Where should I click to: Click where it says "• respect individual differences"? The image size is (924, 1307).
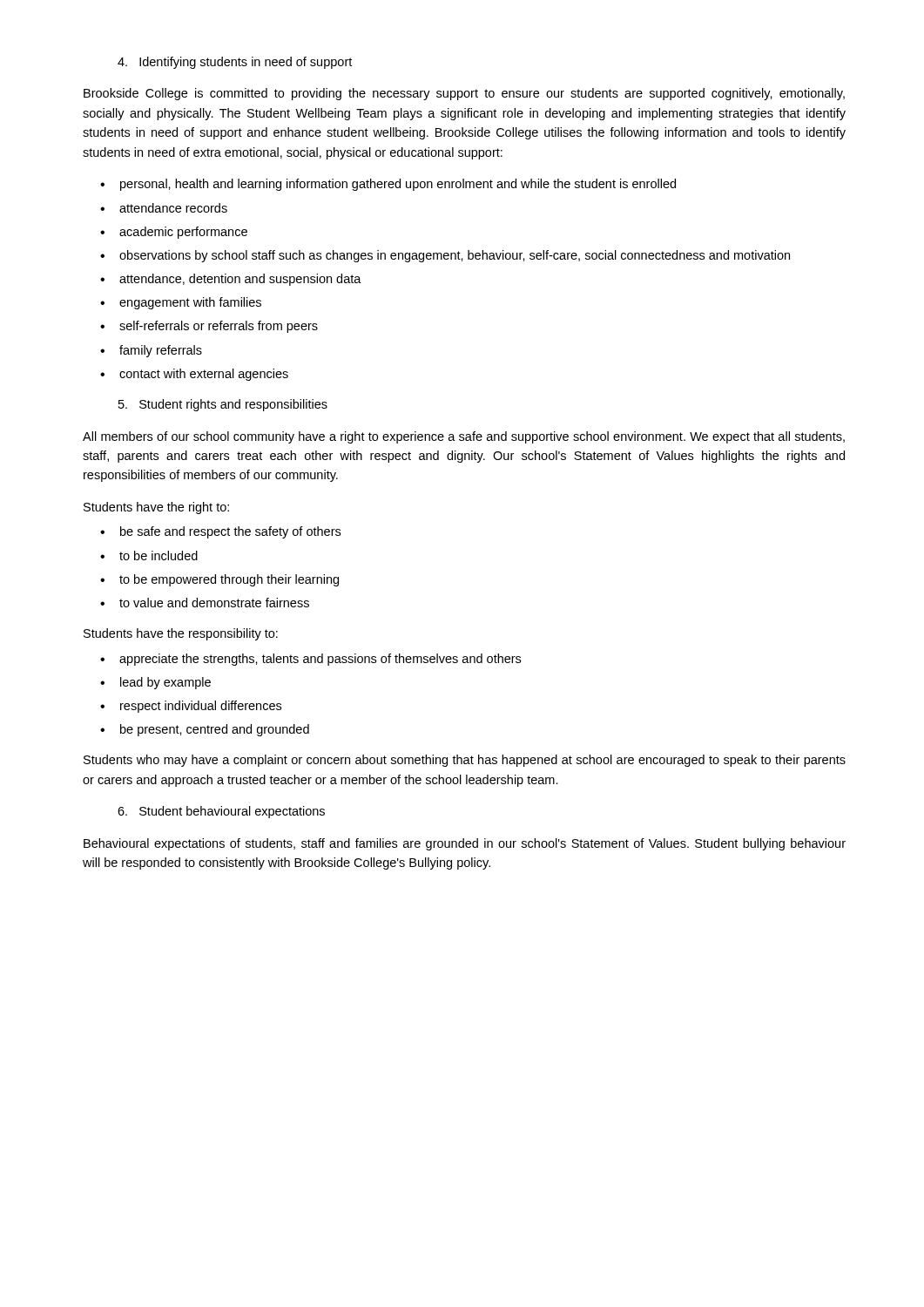[x=191, y=707]
